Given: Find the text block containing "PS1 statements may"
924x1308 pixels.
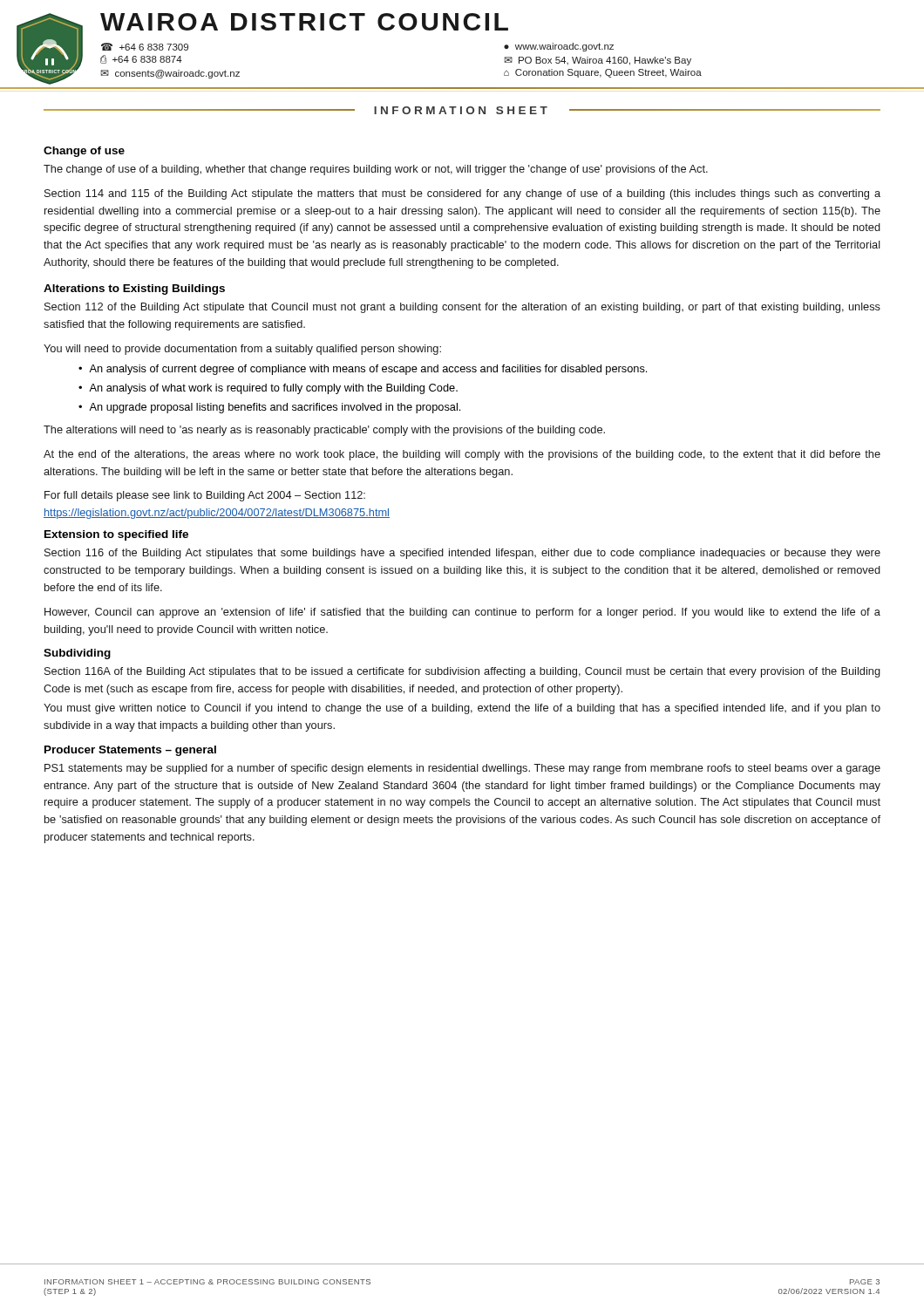Looking at the screenshot, I should click(462, 802).
